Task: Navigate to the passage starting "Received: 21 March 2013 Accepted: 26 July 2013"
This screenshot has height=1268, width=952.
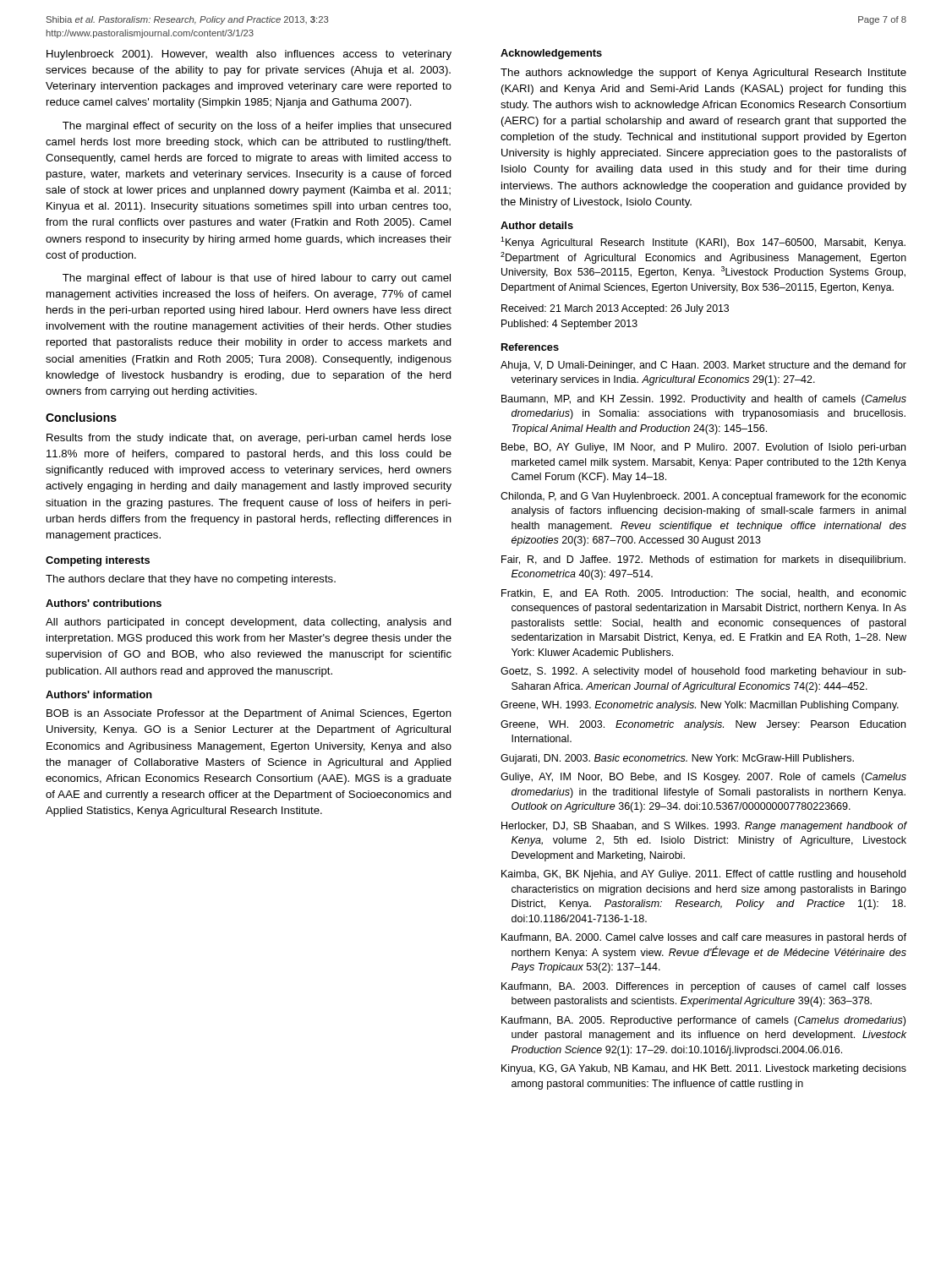Action: pos(615,316)
